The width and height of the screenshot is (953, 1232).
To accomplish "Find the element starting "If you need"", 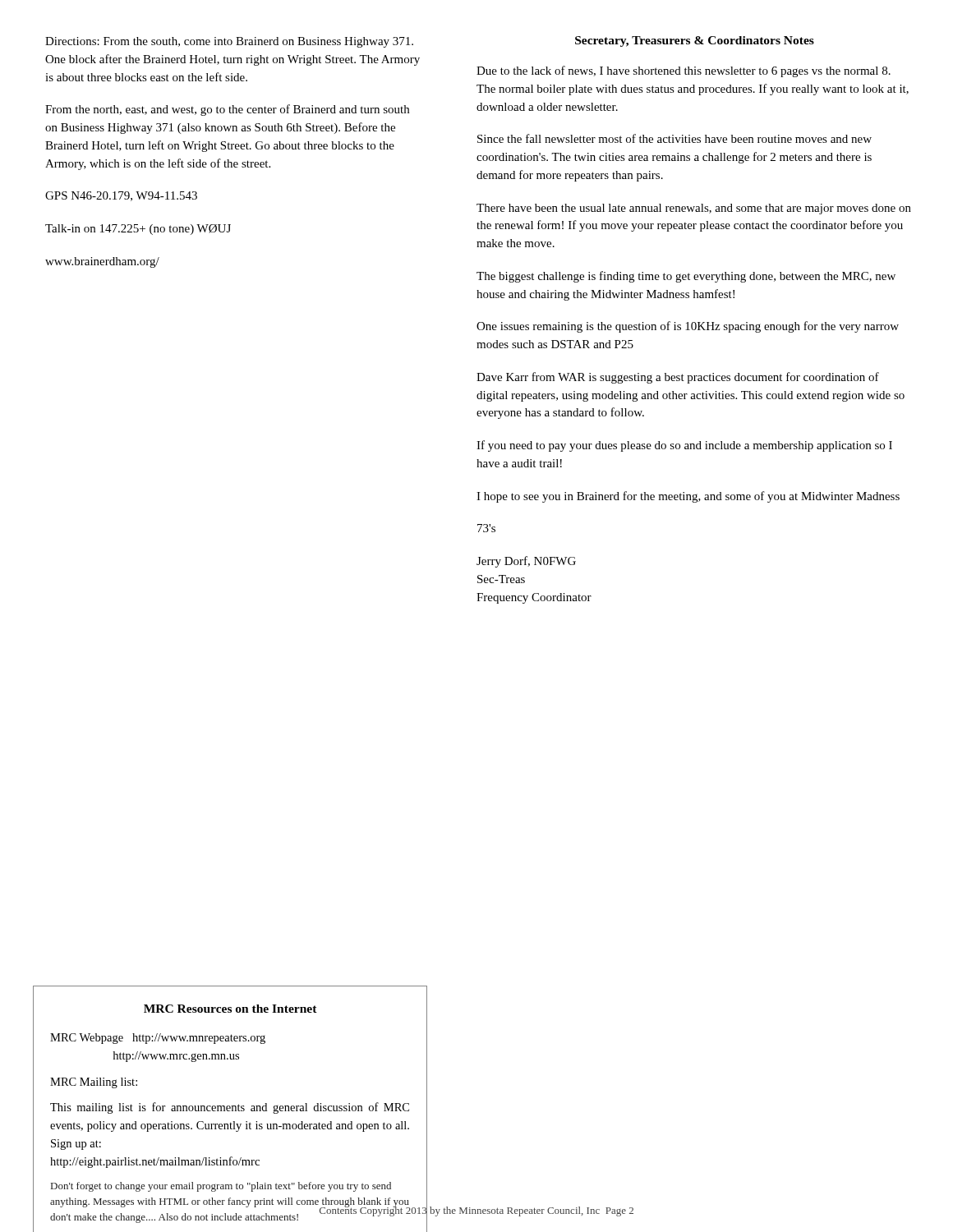I will (685, 454).
